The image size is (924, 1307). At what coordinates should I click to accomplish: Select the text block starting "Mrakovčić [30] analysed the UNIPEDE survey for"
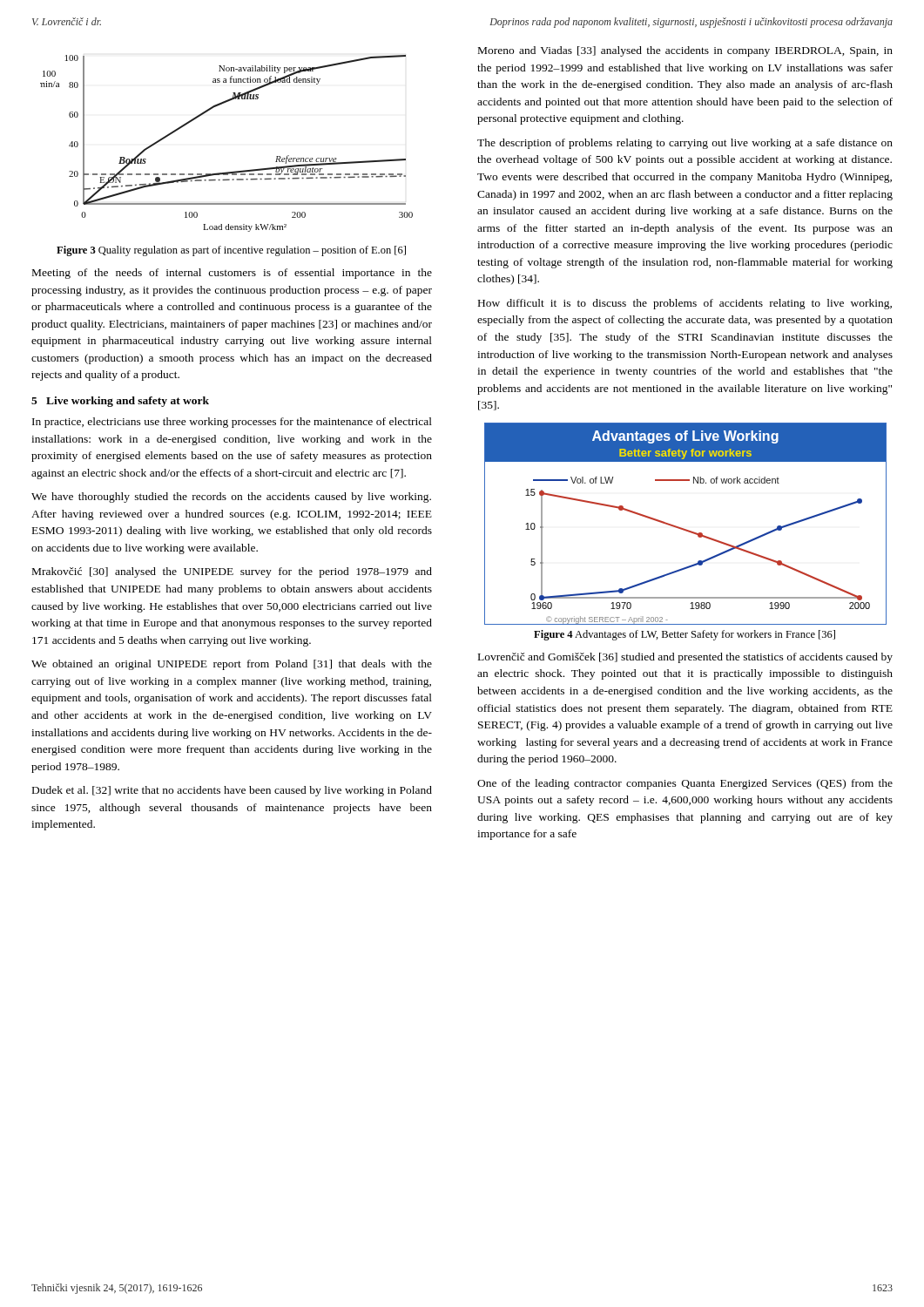tap(232, 606)
